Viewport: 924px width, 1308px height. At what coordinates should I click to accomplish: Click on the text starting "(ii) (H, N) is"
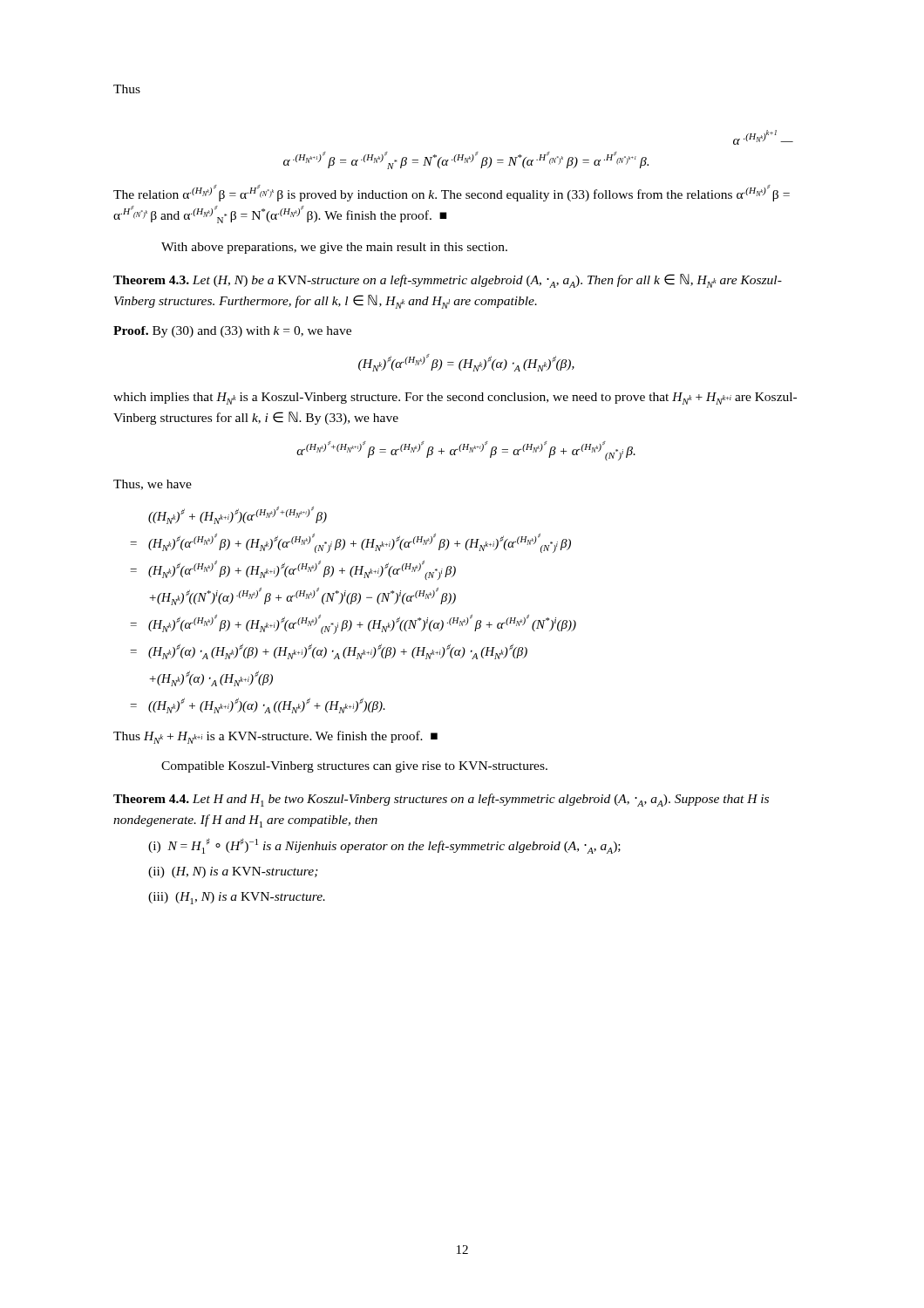pos(233,871)
